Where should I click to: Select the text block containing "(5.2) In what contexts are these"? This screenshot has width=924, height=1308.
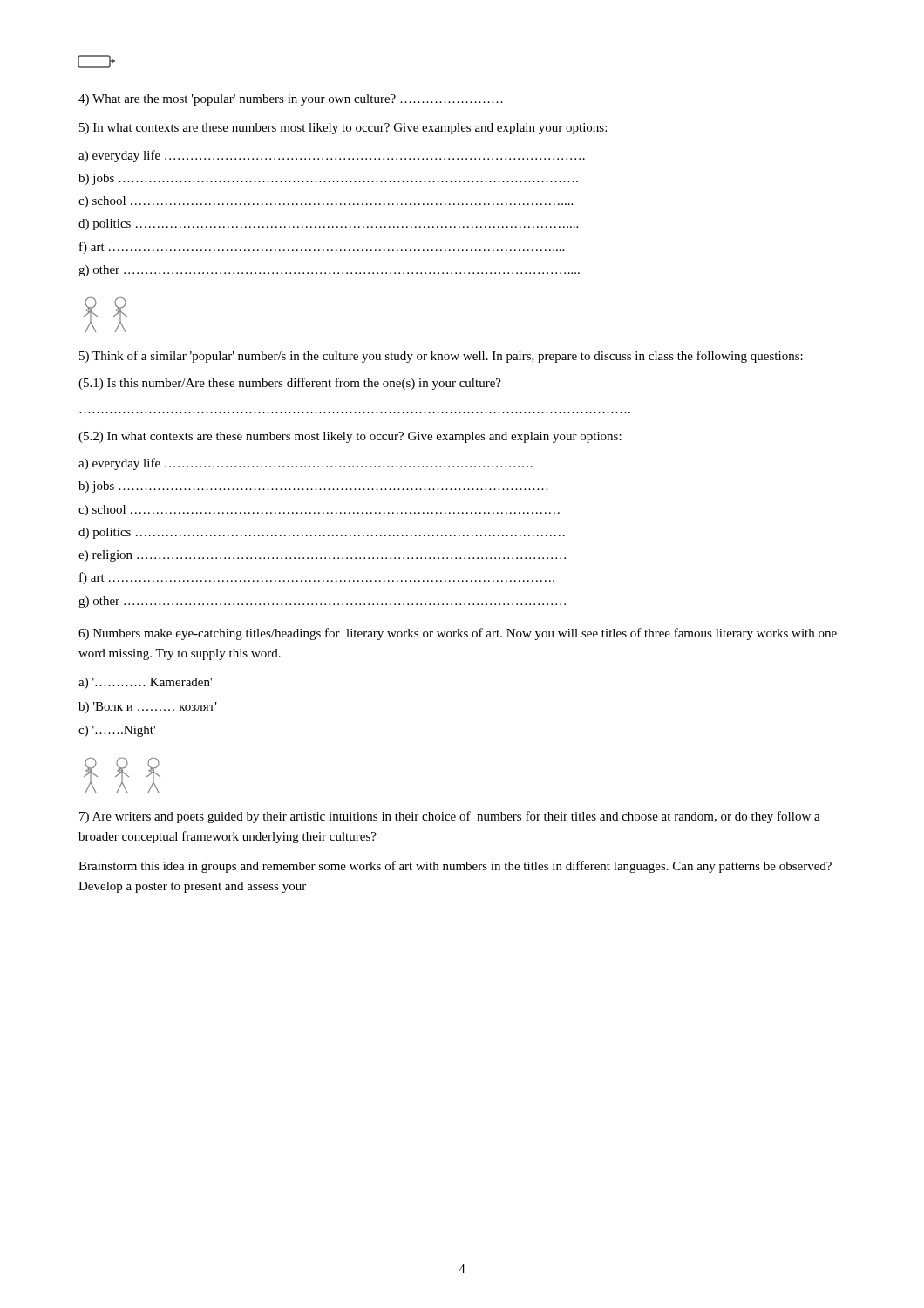[x=350, y=436]
